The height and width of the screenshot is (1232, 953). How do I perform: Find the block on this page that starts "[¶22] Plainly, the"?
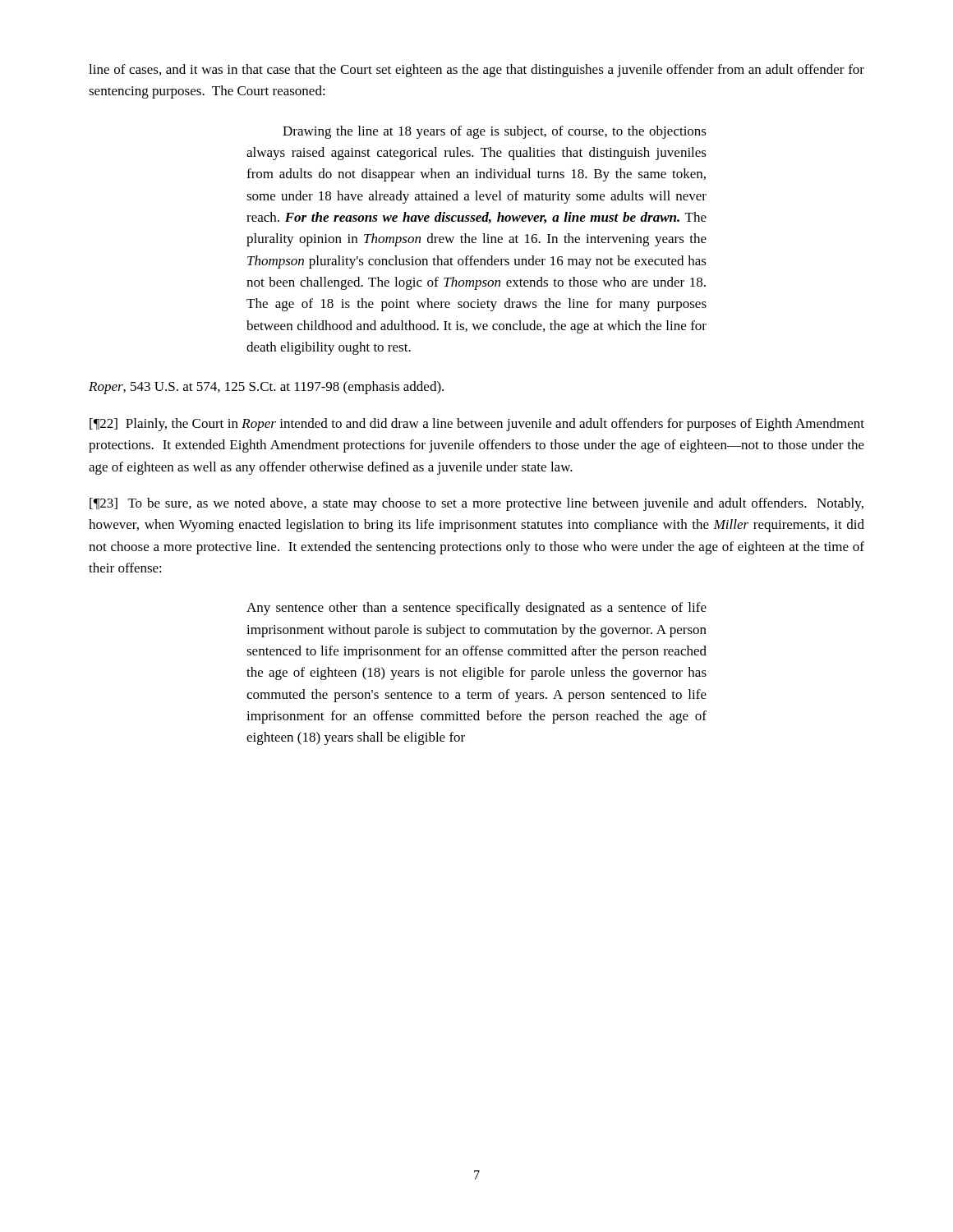coord(476,445)
